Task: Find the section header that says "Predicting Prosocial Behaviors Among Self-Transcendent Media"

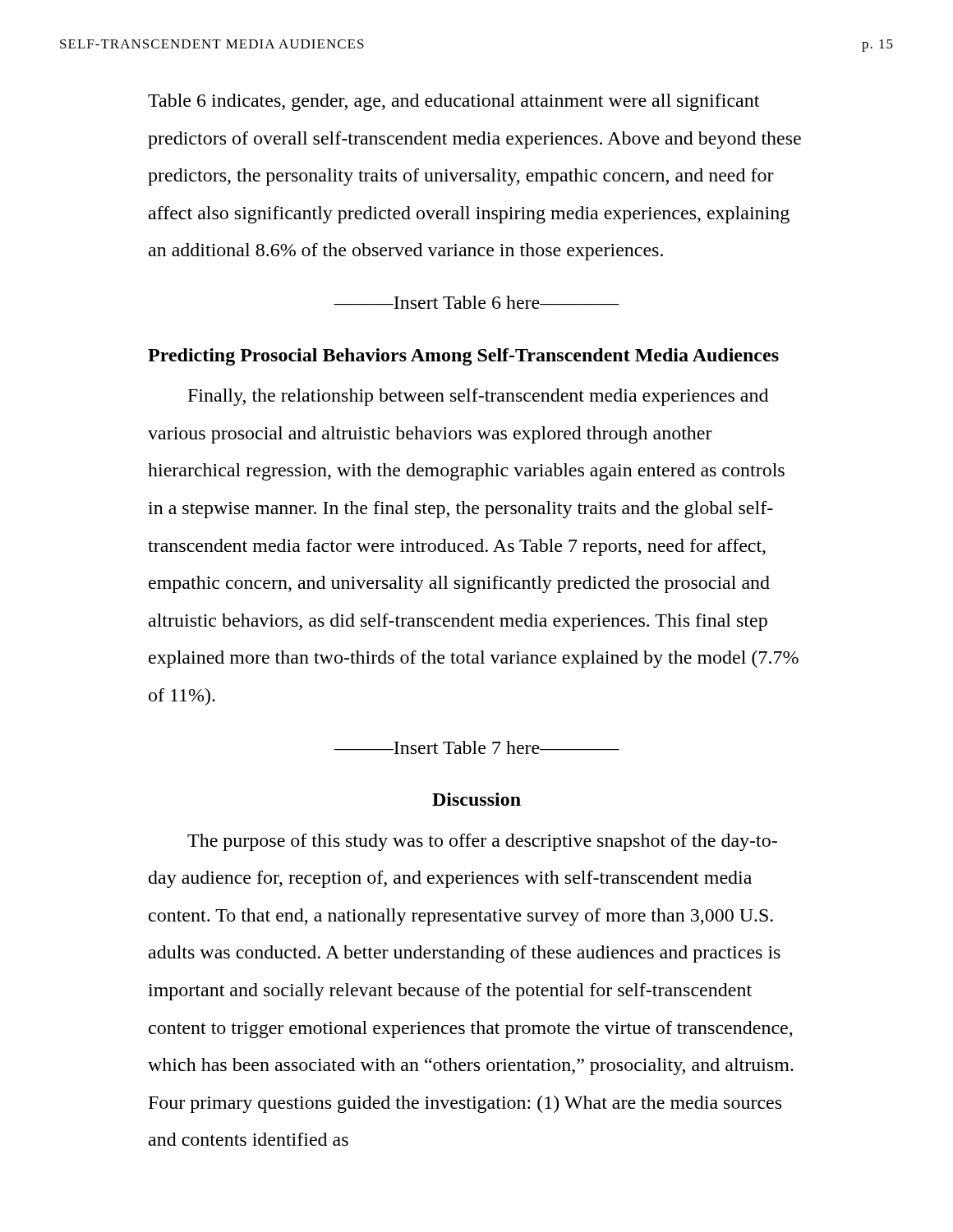Action: click(x=463, y=354)
